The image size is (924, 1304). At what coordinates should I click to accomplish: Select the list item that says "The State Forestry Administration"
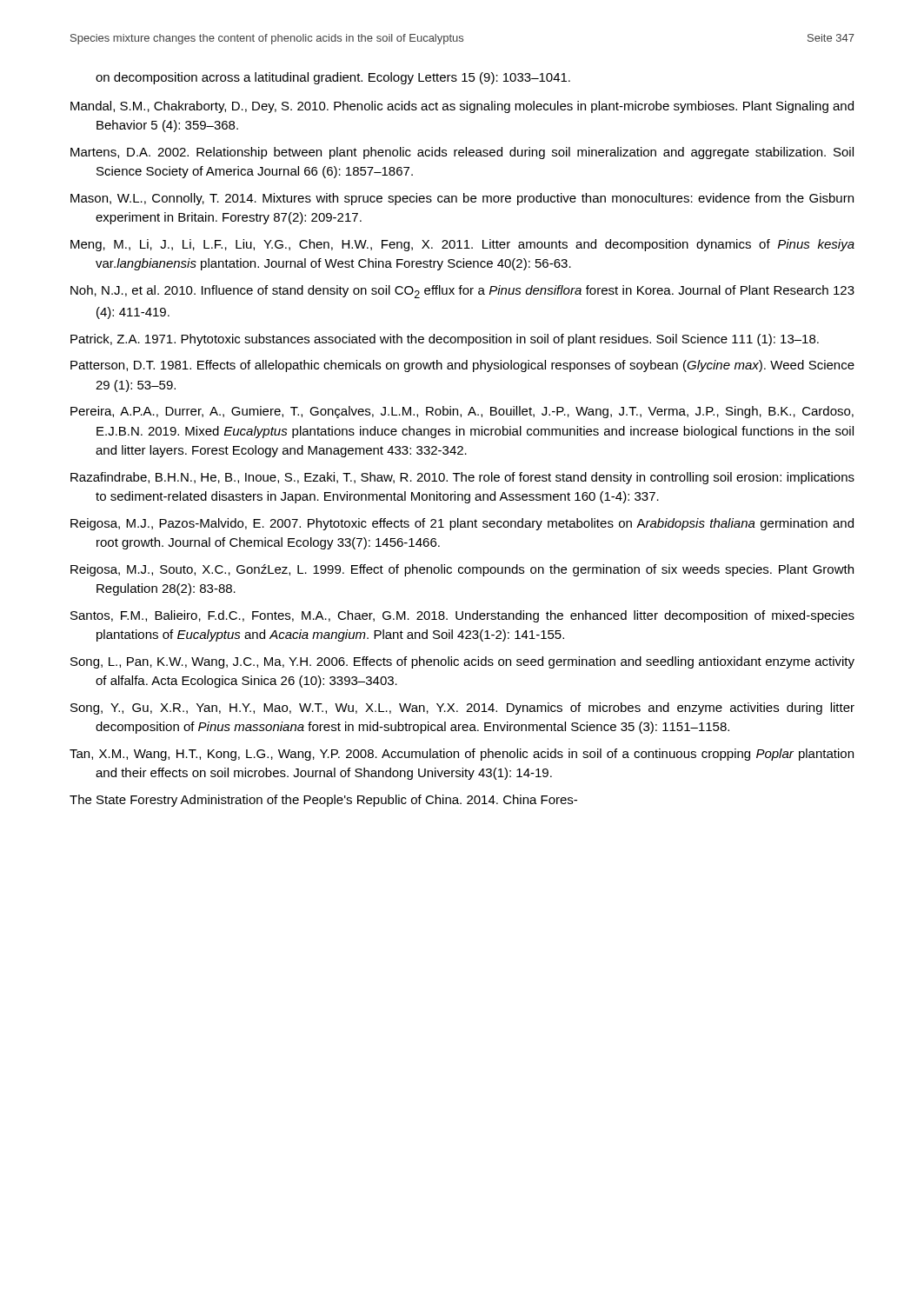[324, 799]
